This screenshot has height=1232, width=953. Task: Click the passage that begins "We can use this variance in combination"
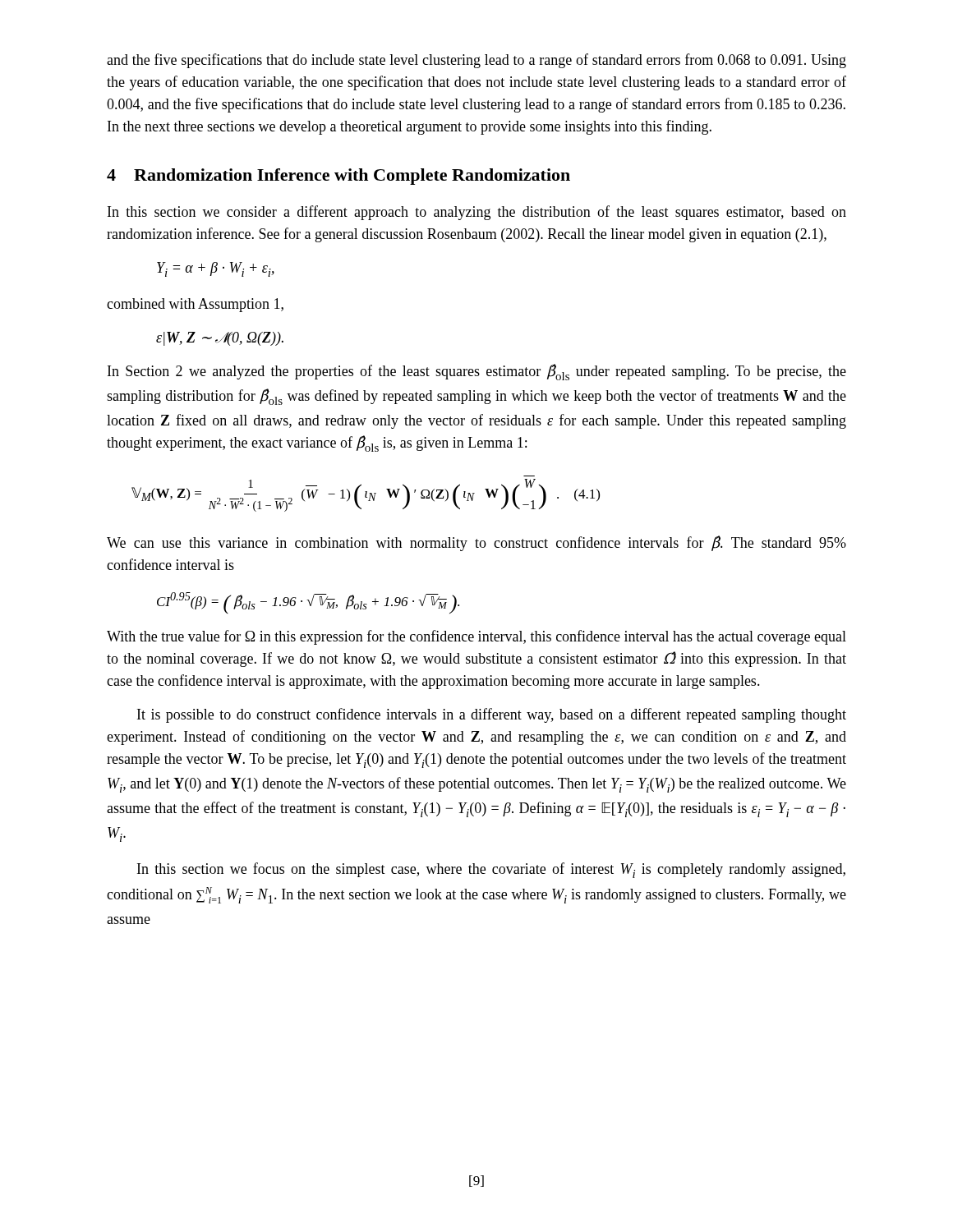[476, 554]
